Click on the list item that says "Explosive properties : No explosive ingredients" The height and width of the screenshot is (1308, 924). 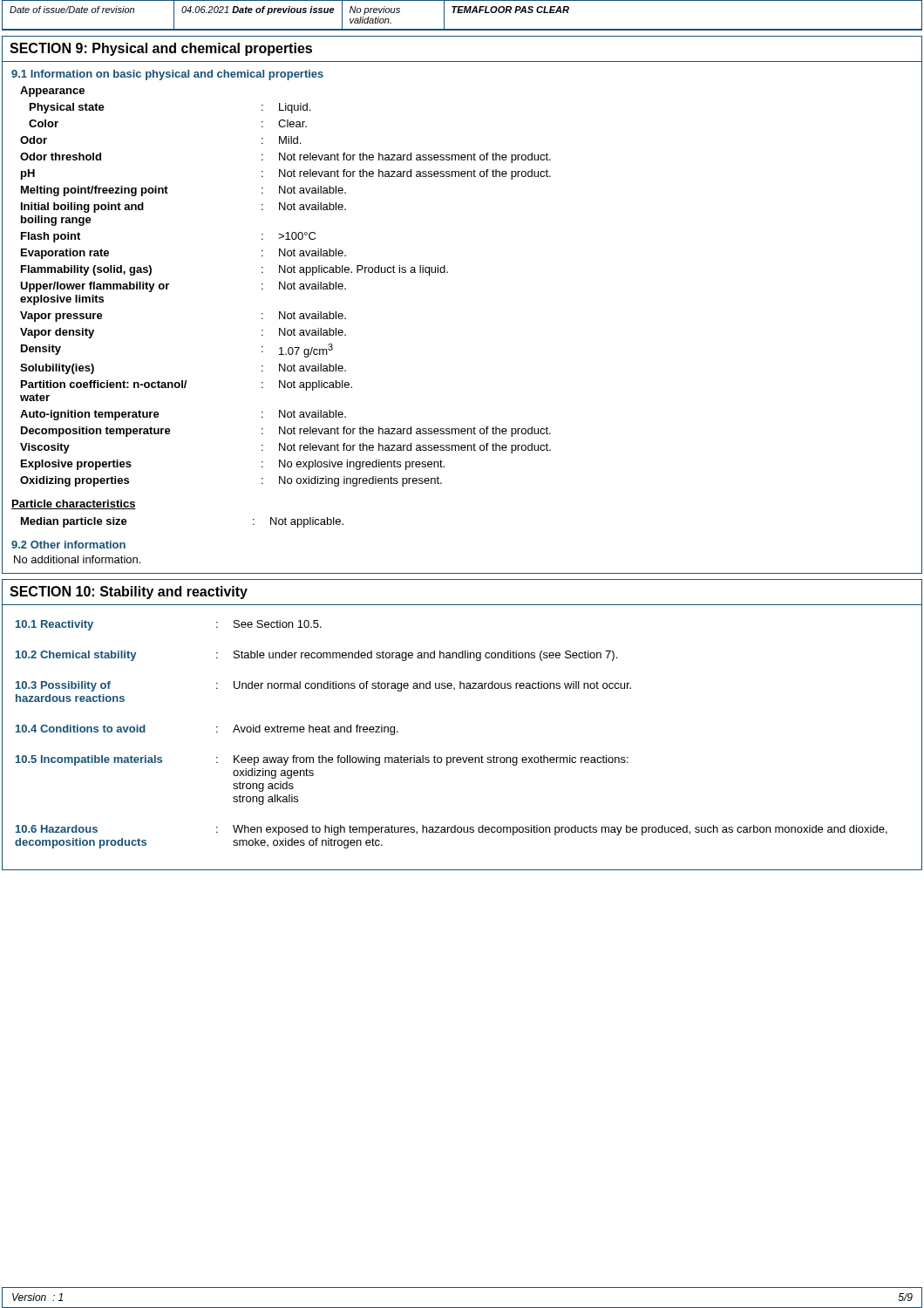[81, 464]
